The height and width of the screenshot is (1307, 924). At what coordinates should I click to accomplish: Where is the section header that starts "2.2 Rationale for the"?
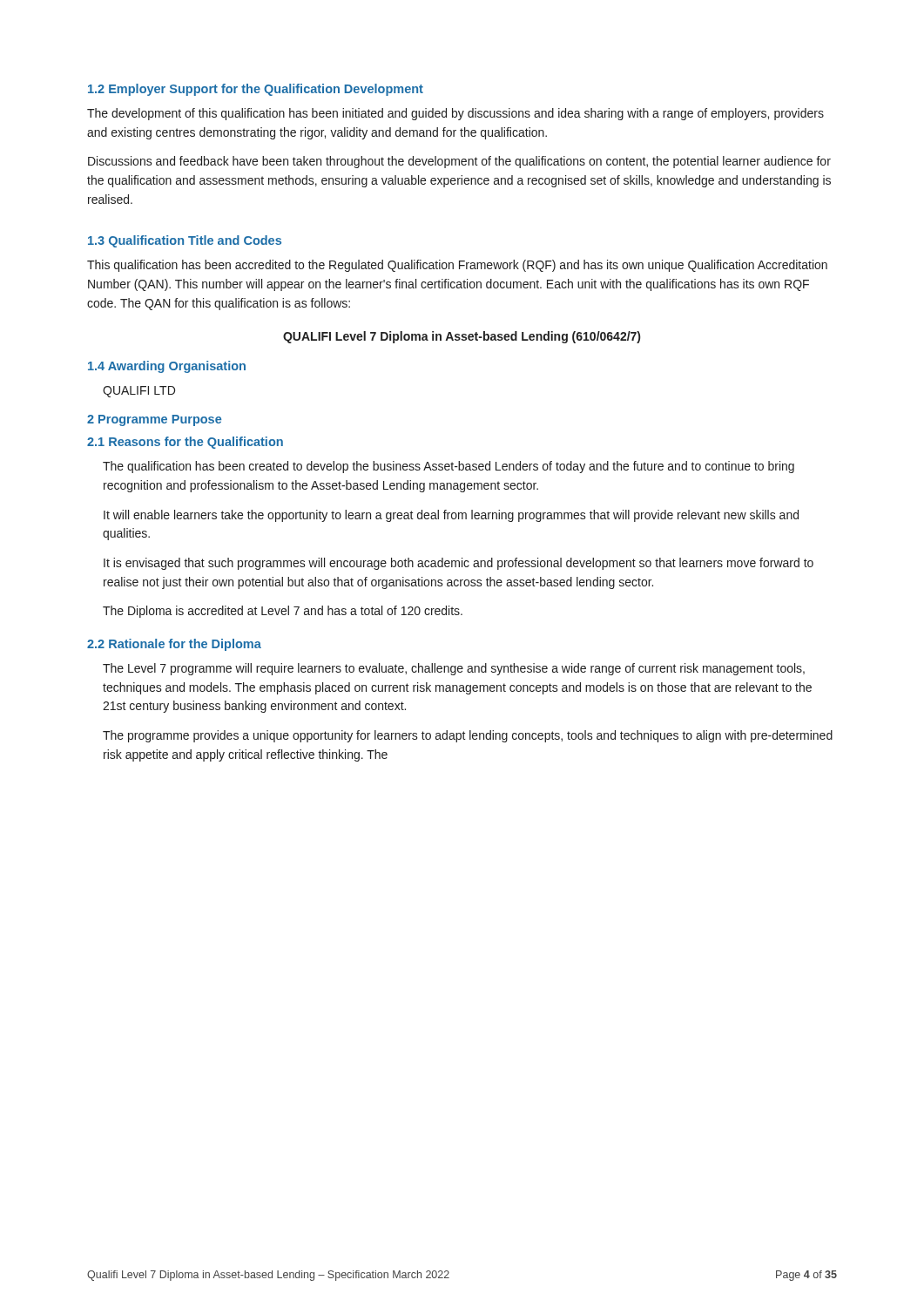(x=174, y=644)
